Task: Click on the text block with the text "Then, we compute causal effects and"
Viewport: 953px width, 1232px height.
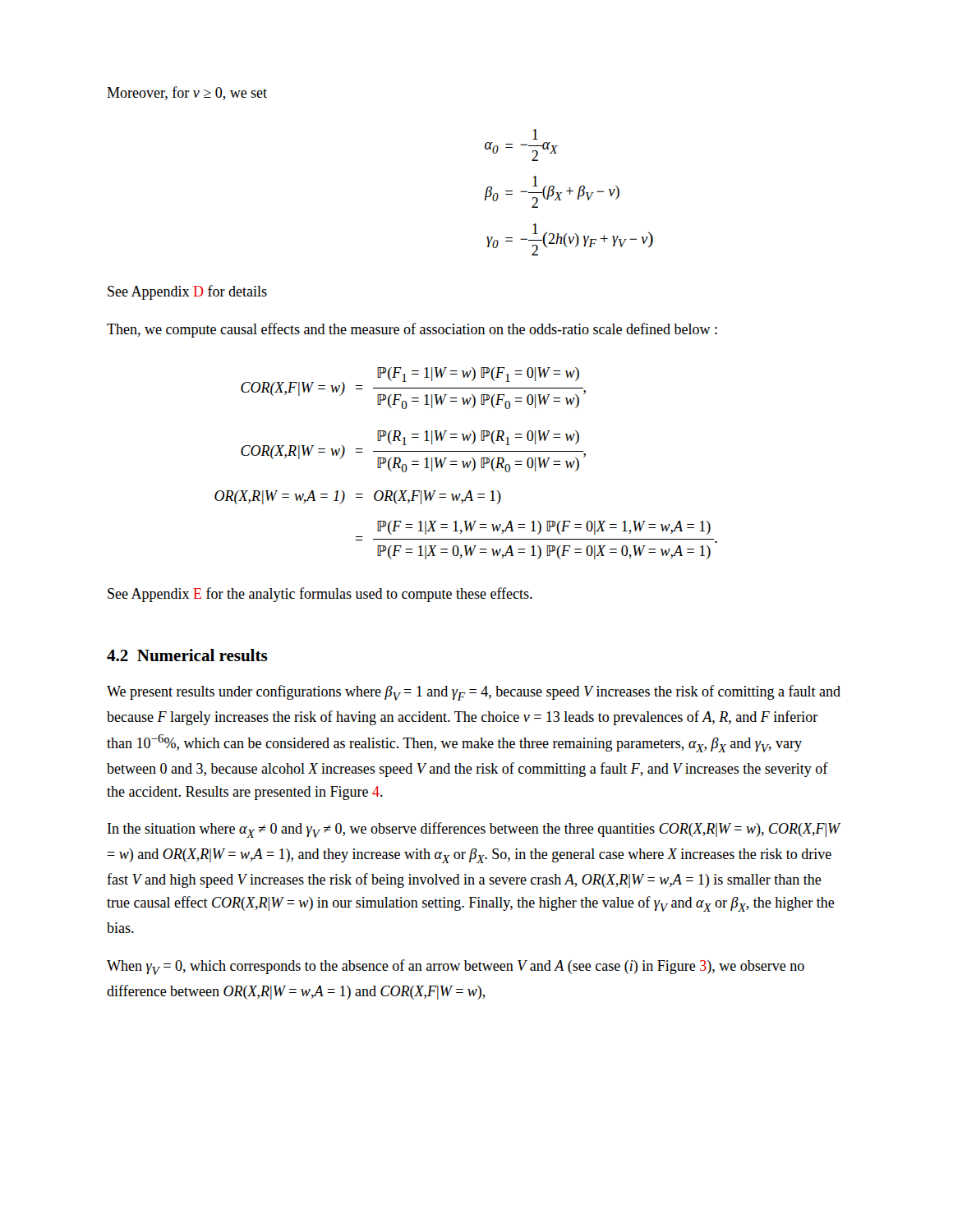Action: 412,329
